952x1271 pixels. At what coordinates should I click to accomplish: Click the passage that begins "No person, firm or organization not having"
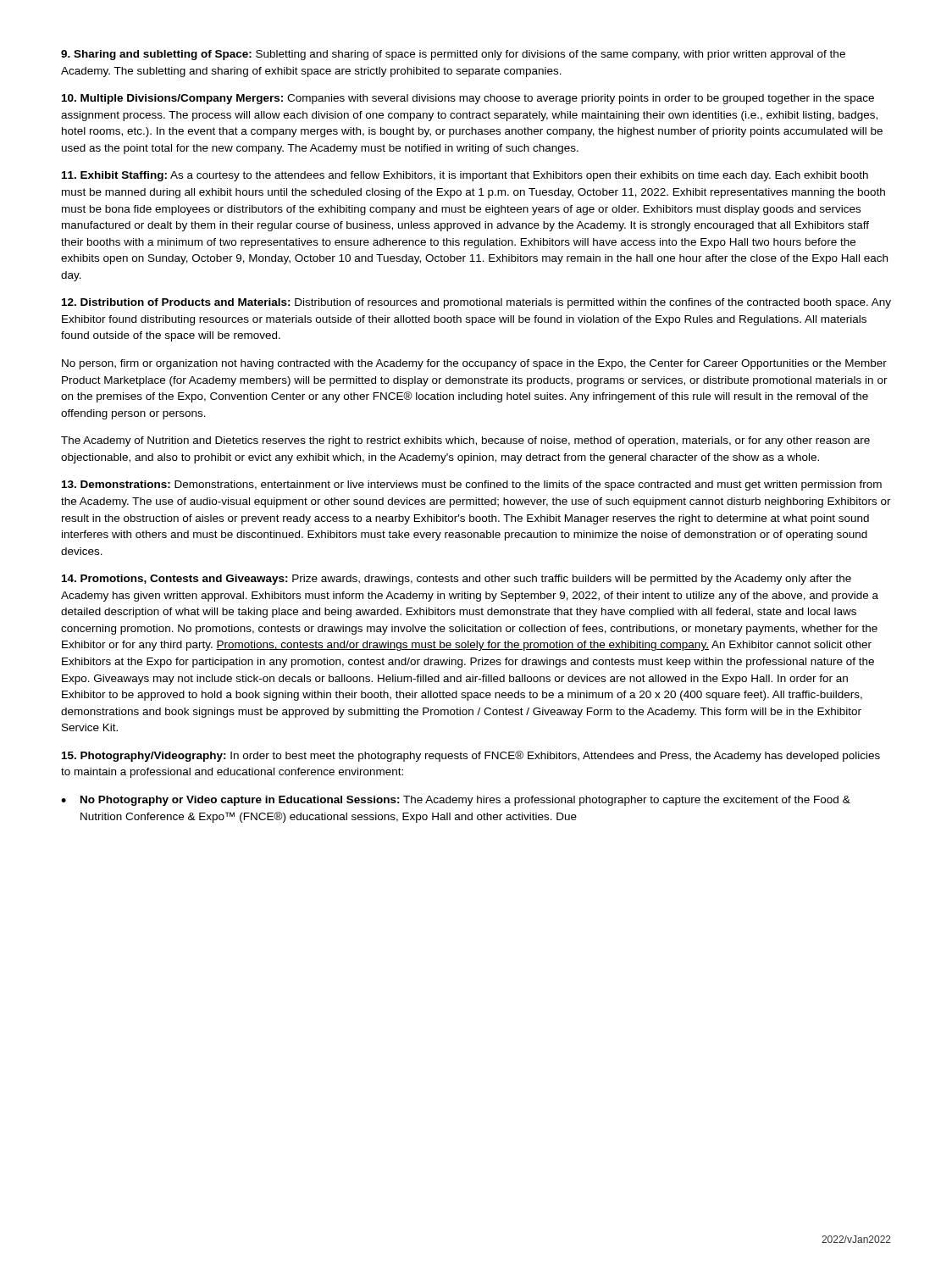point(474,388)
